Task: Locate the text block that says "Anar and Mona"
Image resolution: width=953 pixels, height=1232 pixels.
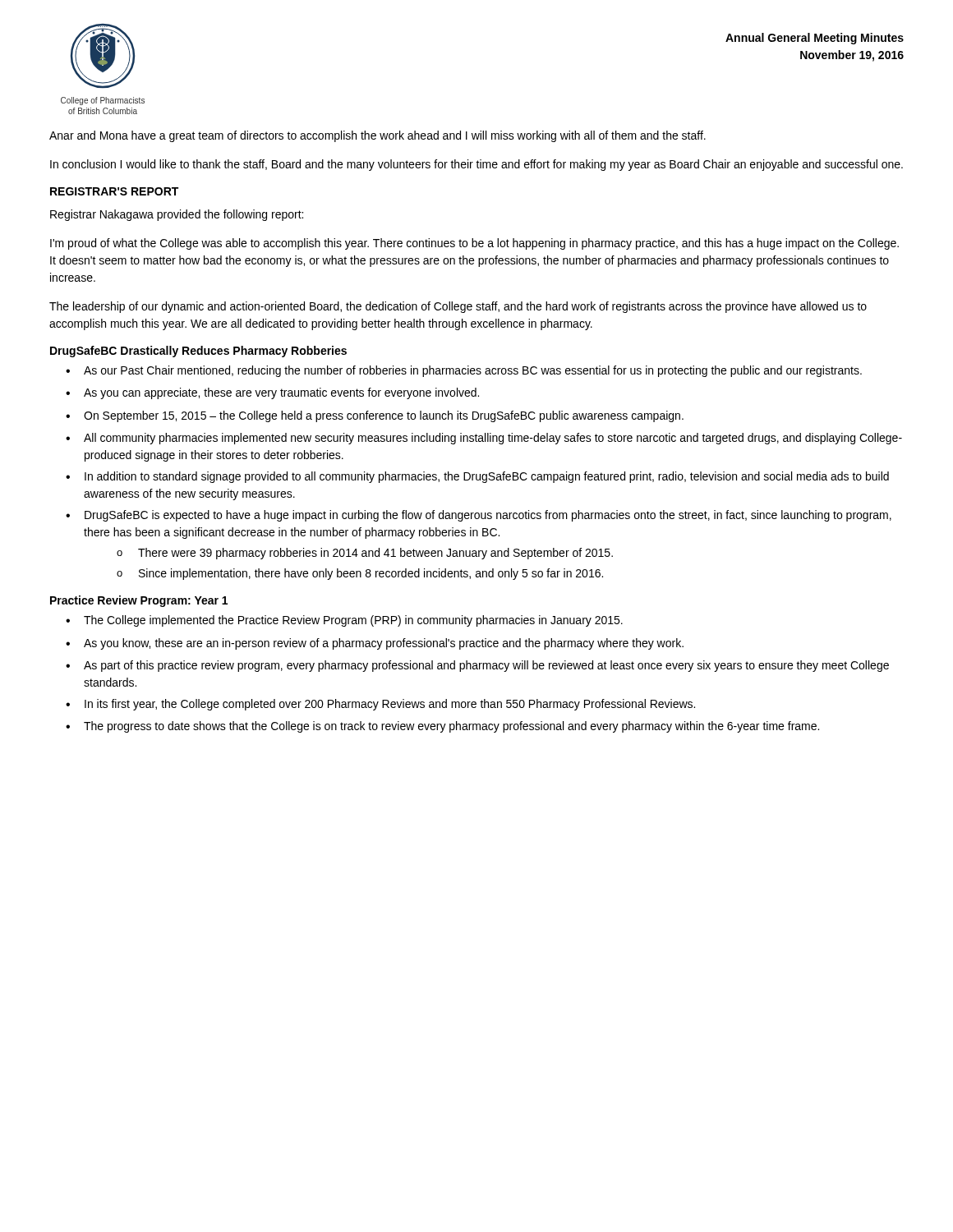Action: pyautogui.click(x=378, y=136)
